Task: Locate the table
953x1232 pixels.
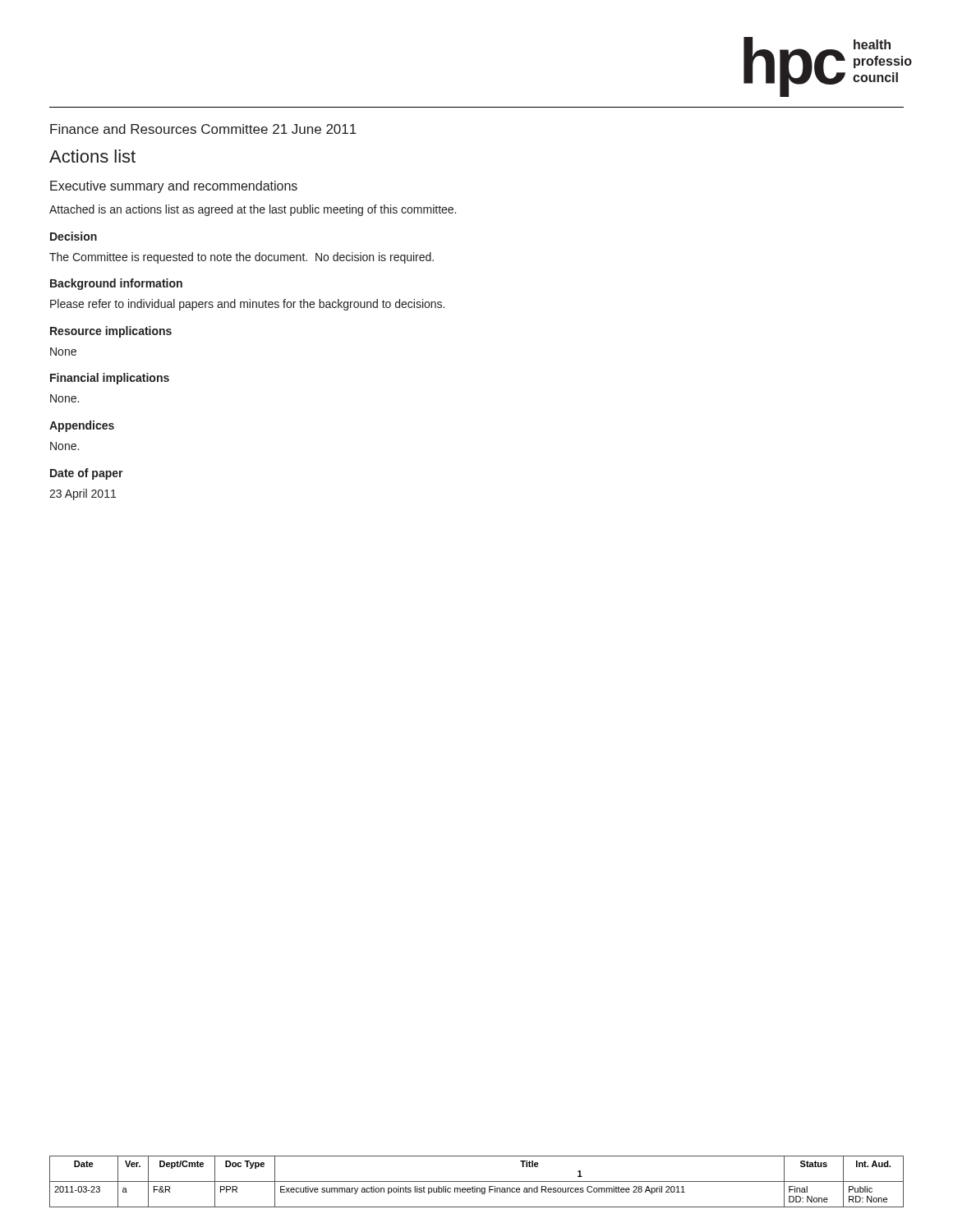Action: 476,1181
